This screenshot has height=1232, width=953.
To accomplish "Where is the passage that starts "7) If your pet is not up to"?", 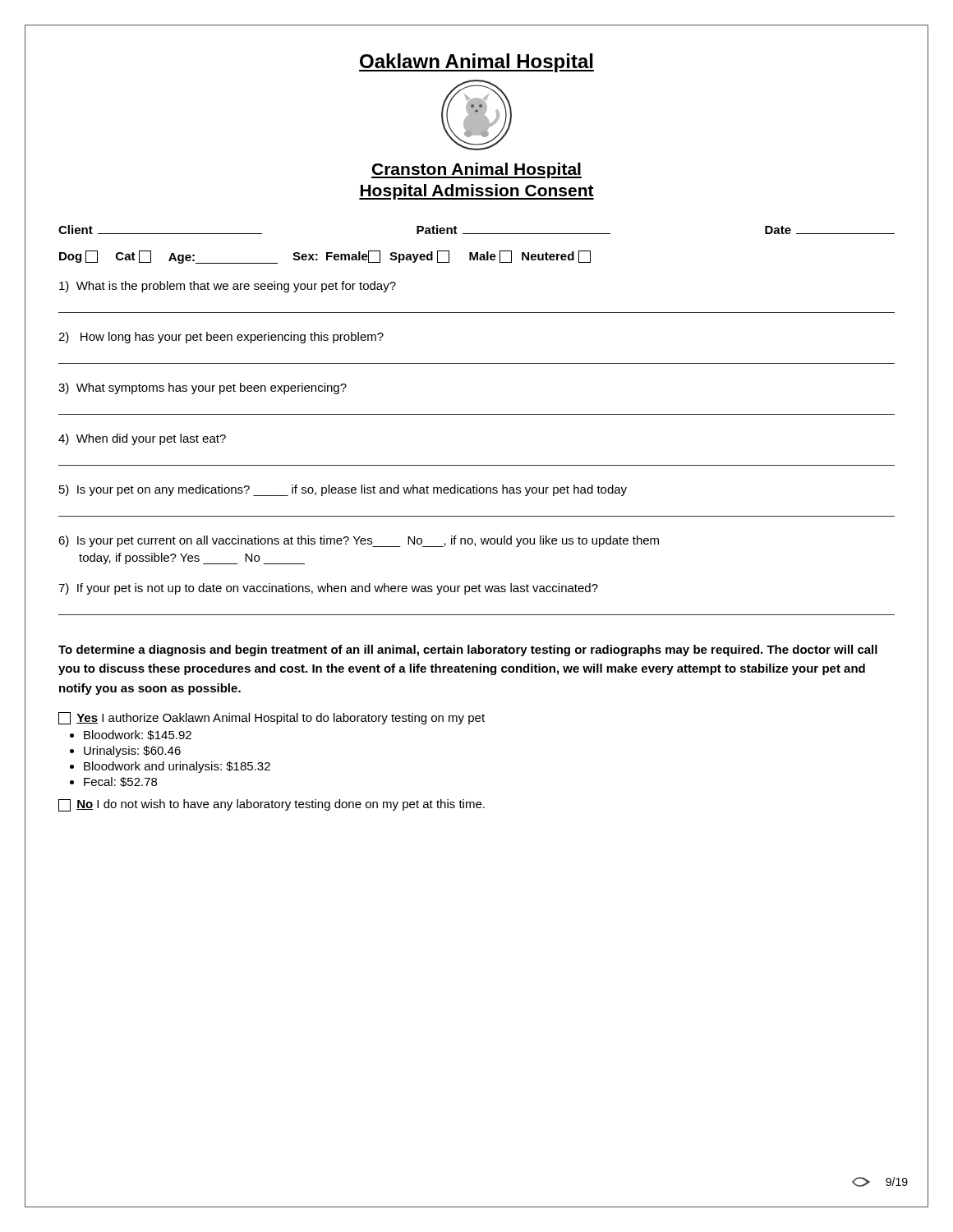I will (476, 598).
